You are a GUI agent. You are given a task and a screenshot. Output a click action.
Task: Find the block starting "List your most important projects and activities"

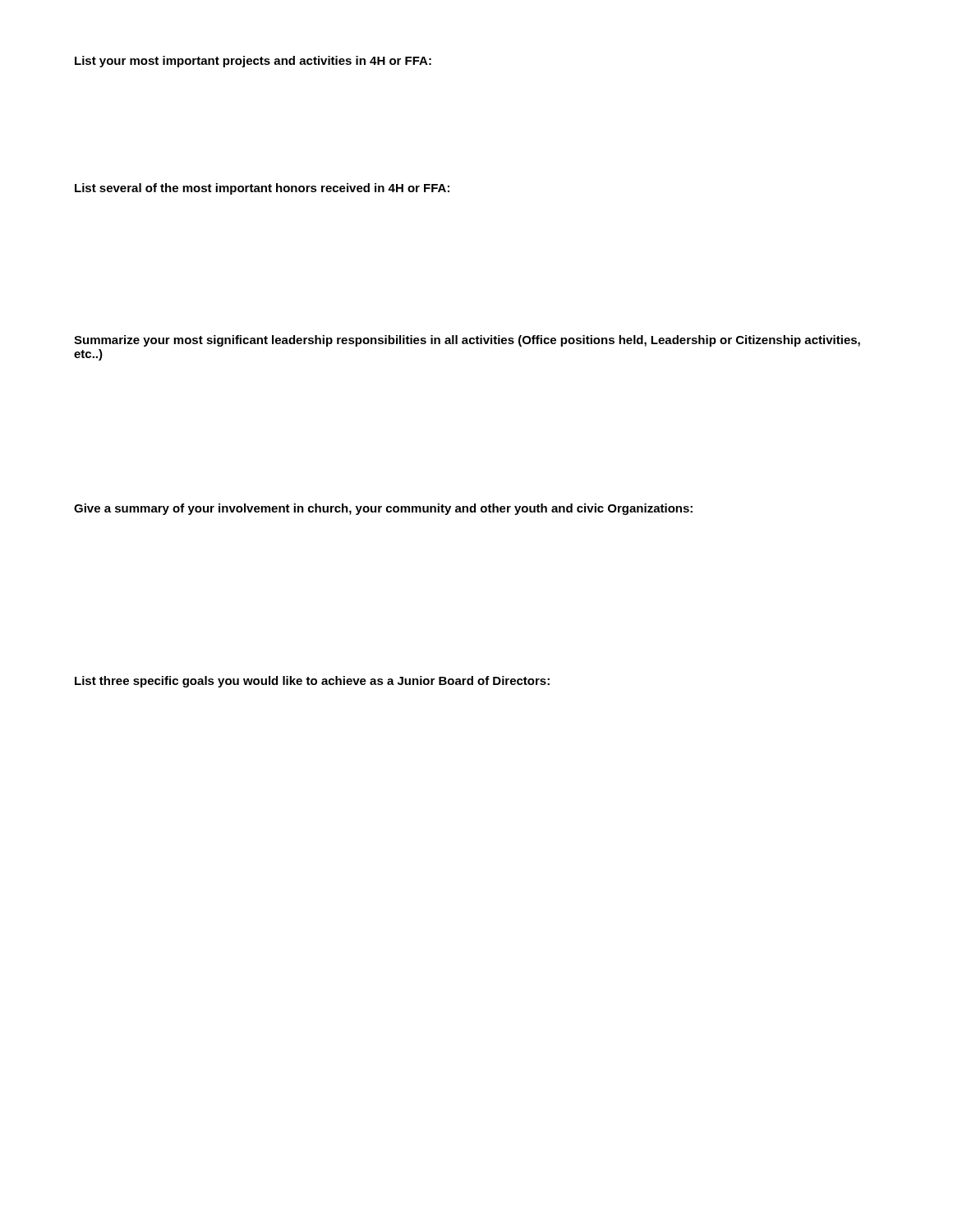(x=253, y=60)
